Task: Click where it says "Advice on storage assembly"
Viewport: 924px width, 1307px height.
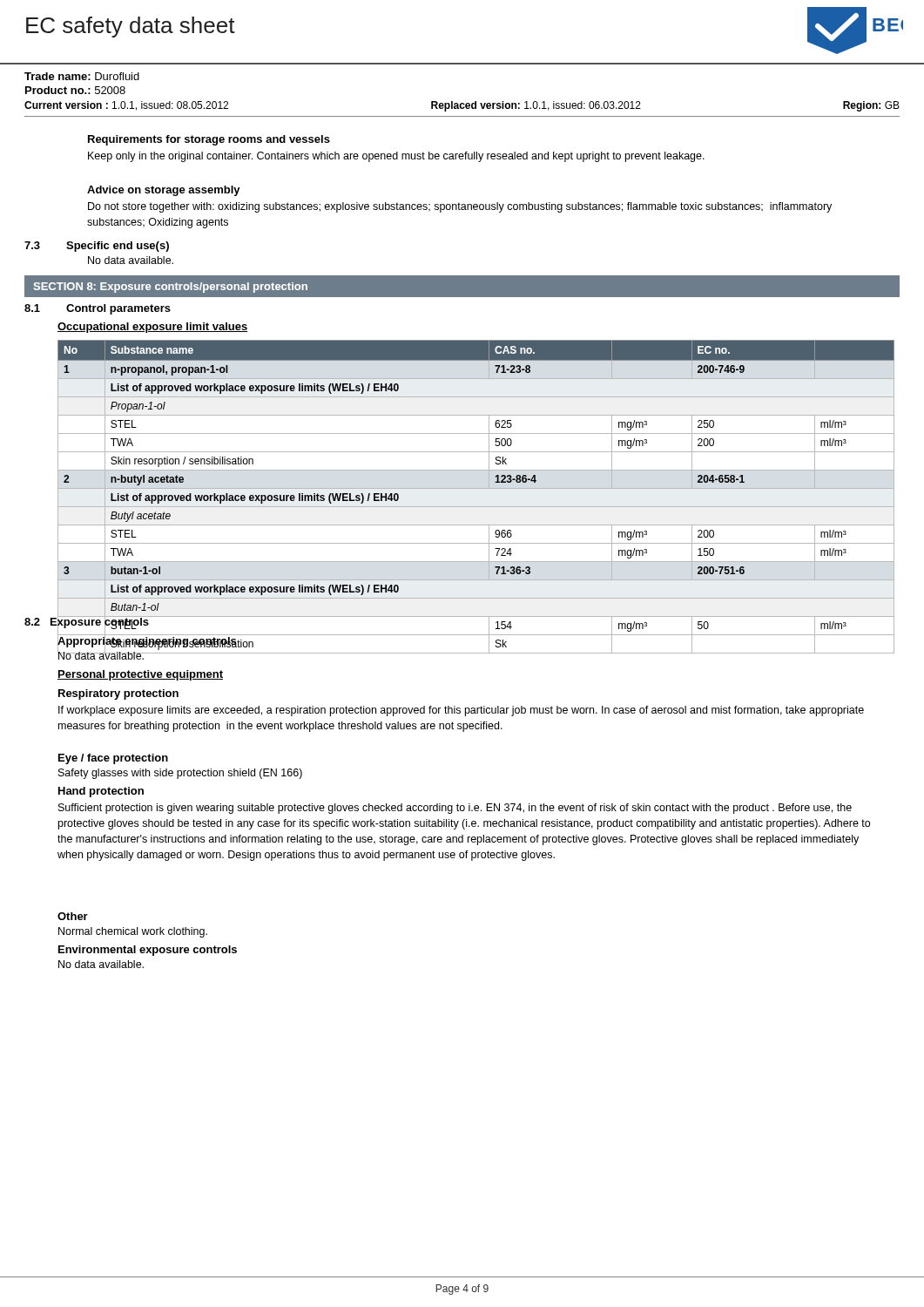Action: coord(164,190)
